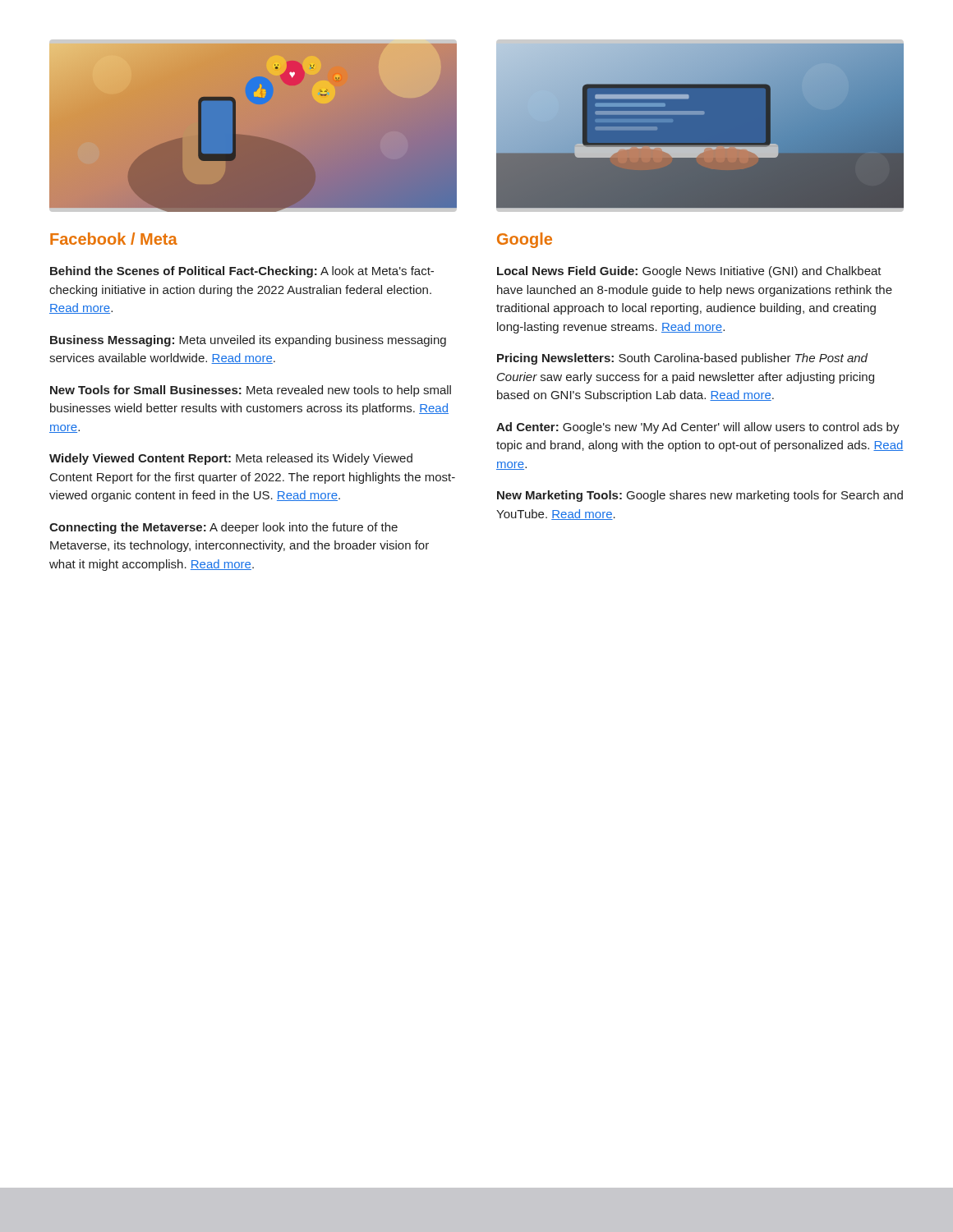This screenshot has width=953, height=1232.
Task: Locate the text block starting "Business Messaging: Meta unveiled its expanding business messaging"
Action: (x=248, y=348)
